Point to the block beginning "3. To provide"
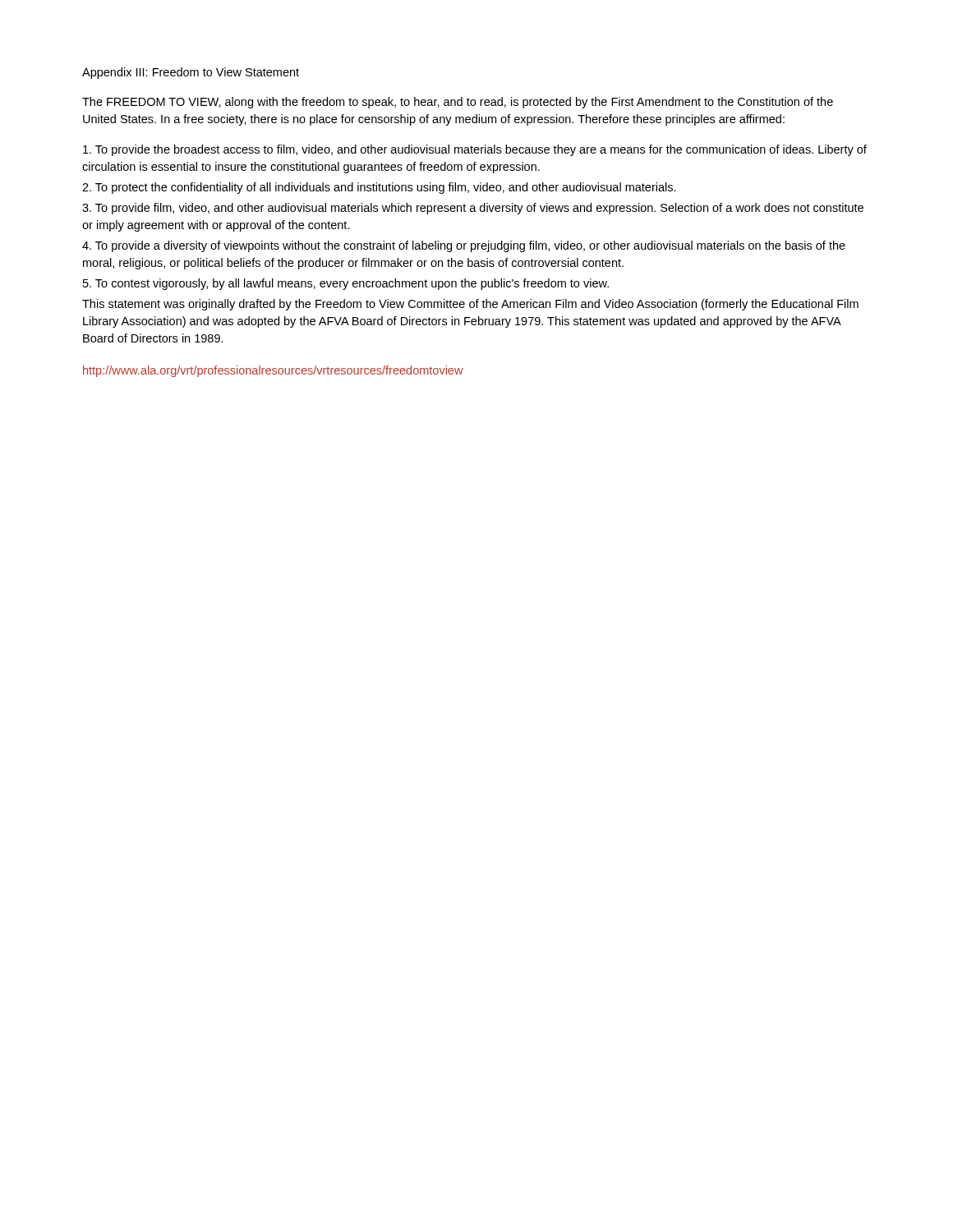Viewport: 953px width, 1232px height. (473, 217)
